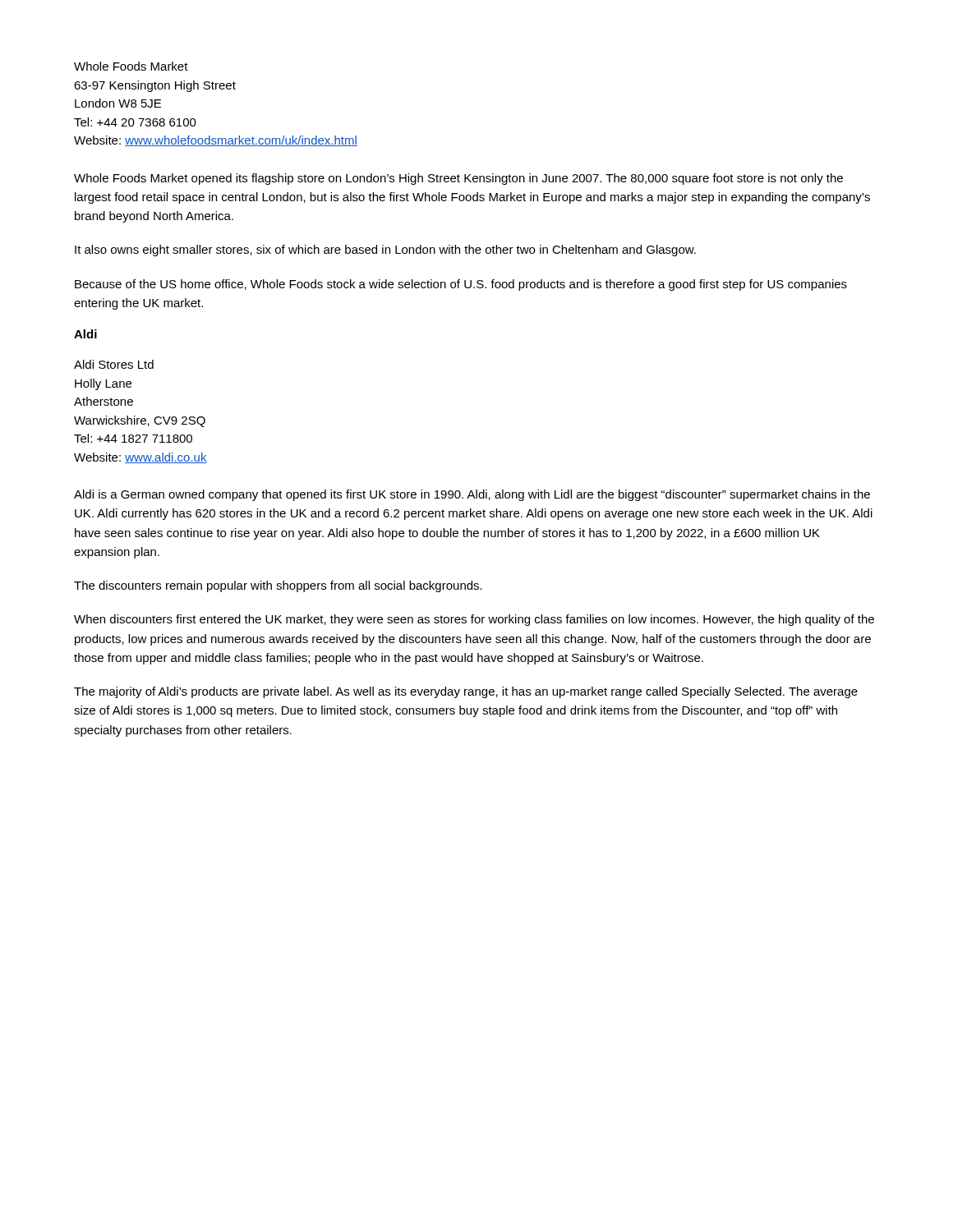The height and width of the screenshot is (1232, 953).
Task: Find the block on this page that starts "Aldi Stores Ltd Holly Lane"
Action: [140, 410]
